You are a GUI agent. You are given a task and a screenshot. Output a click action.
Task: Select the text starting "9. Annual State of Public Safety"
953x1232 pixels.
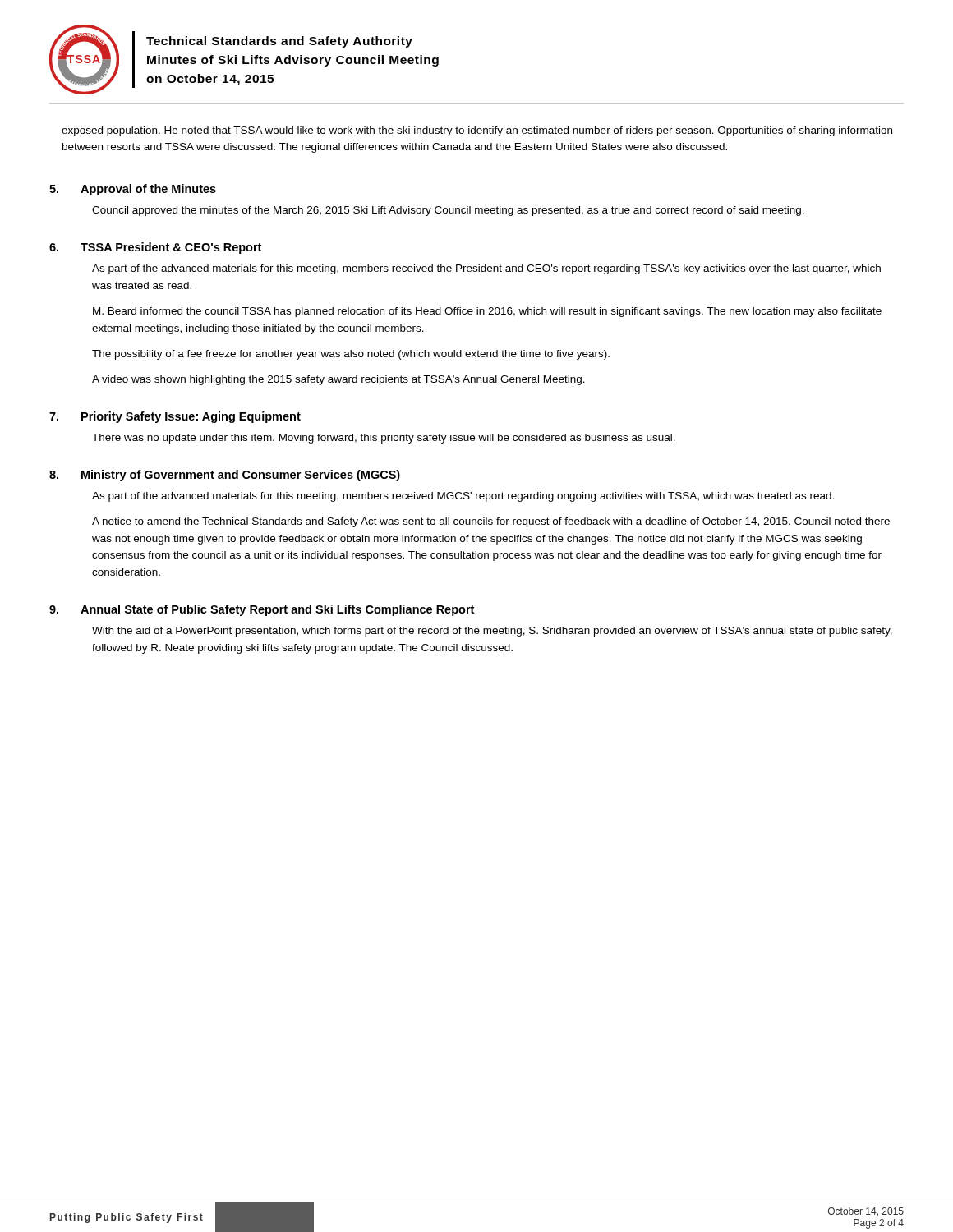tap(262, 610)
